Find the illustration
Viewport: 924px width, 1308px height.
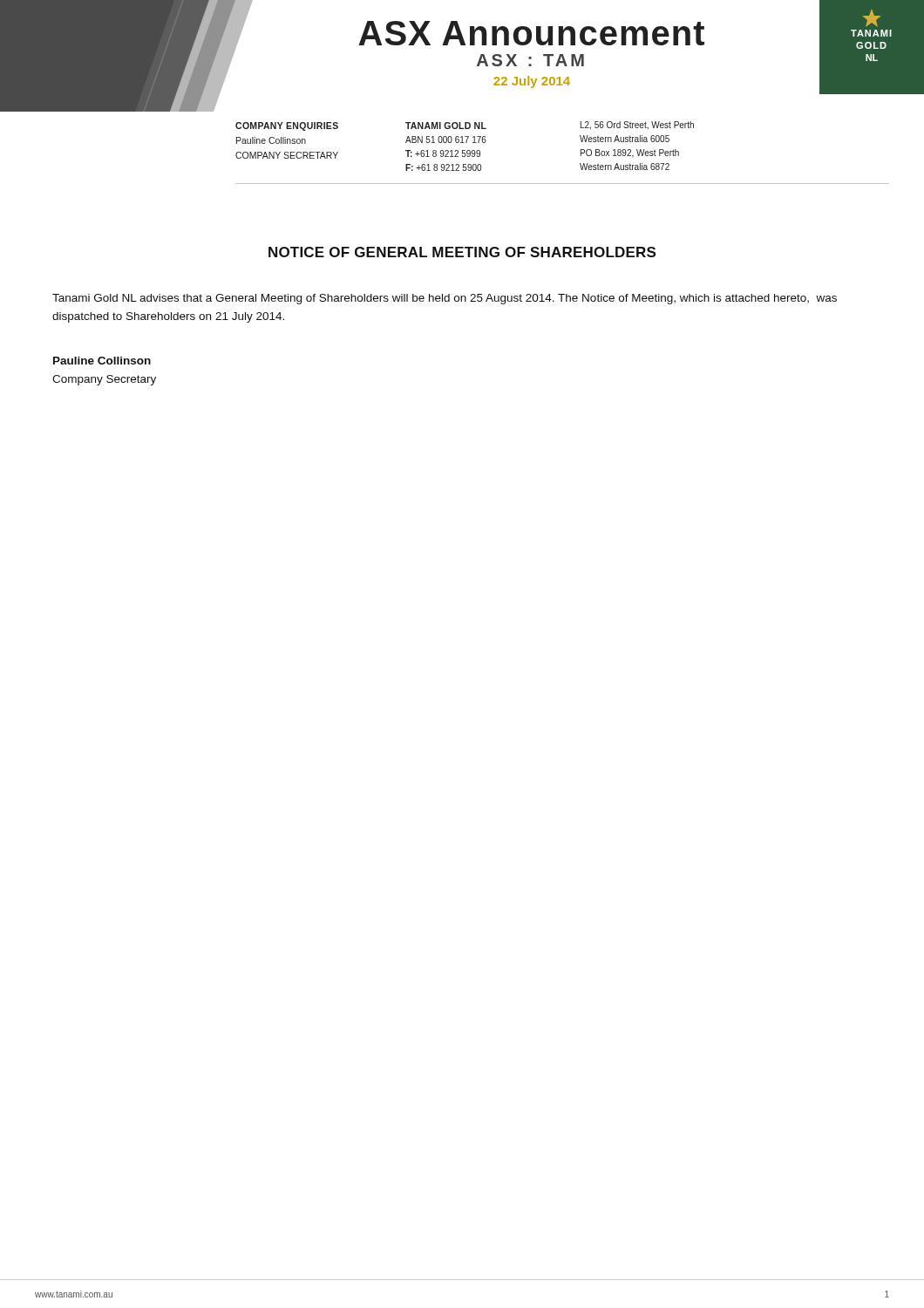(462, 56)
